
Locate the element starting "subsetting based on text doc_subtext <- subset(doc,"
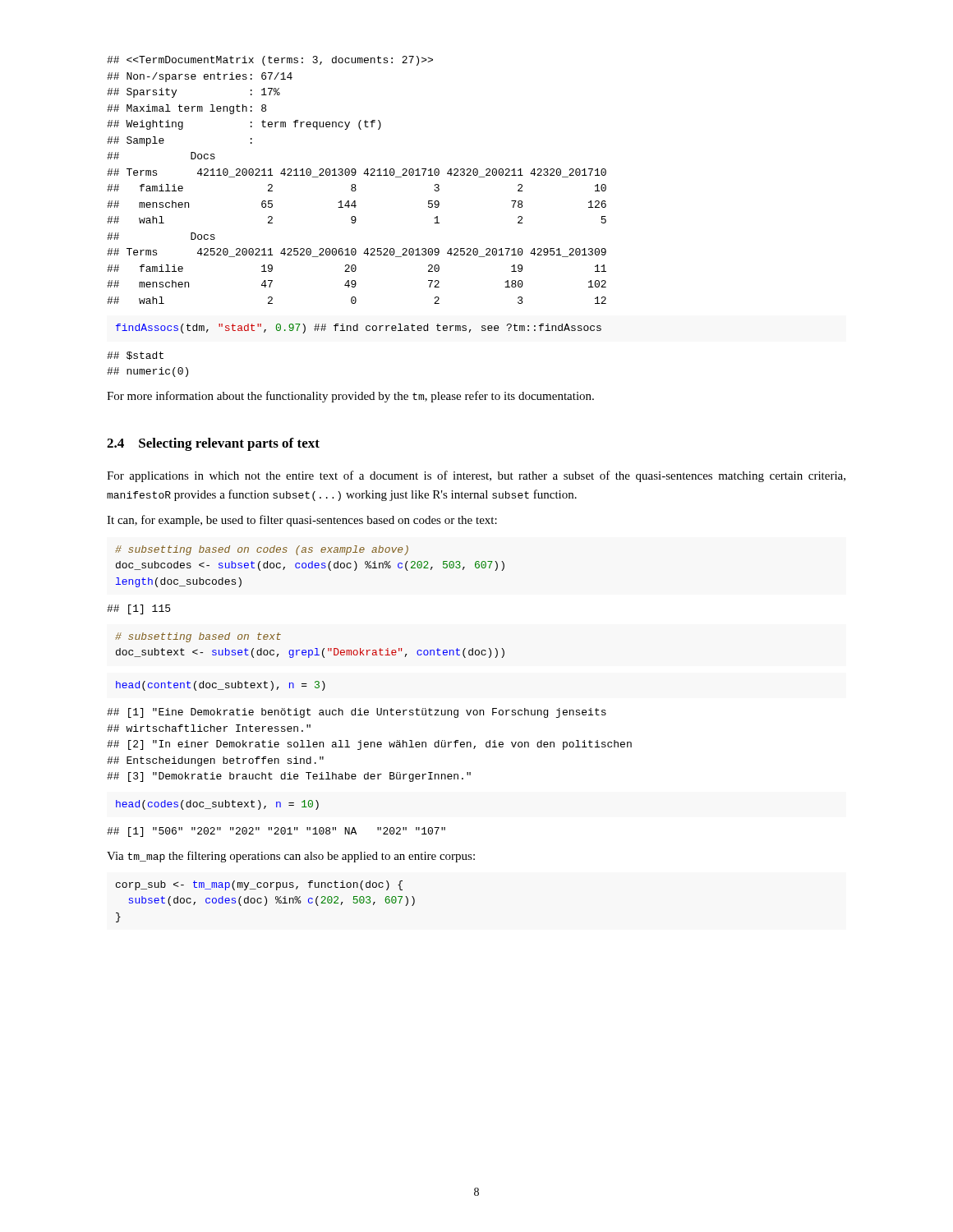[476, 645]
